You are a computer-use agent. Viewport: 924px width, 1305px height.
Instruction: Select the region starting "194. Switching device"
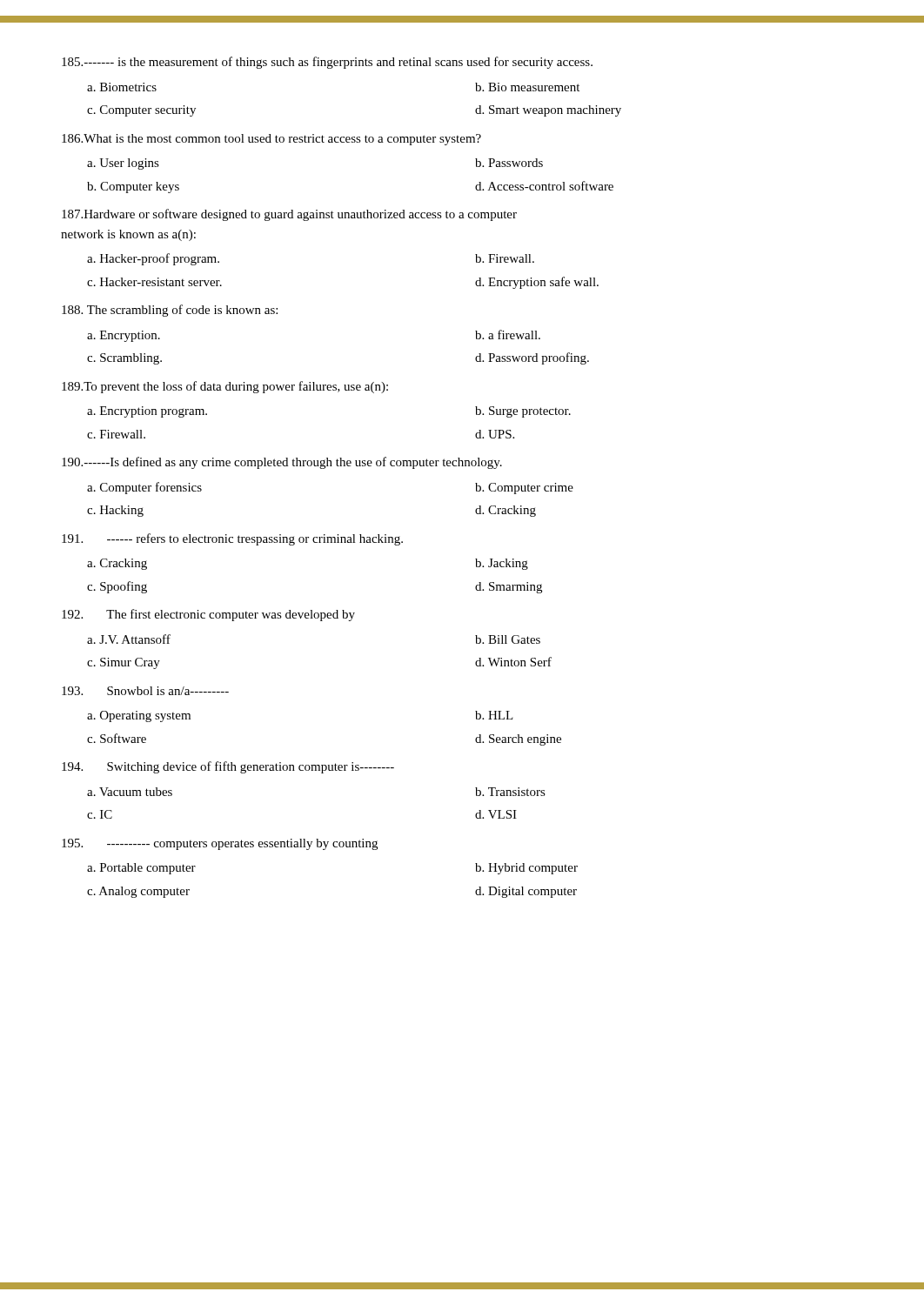pyautogui.click(x=228, y=767)
